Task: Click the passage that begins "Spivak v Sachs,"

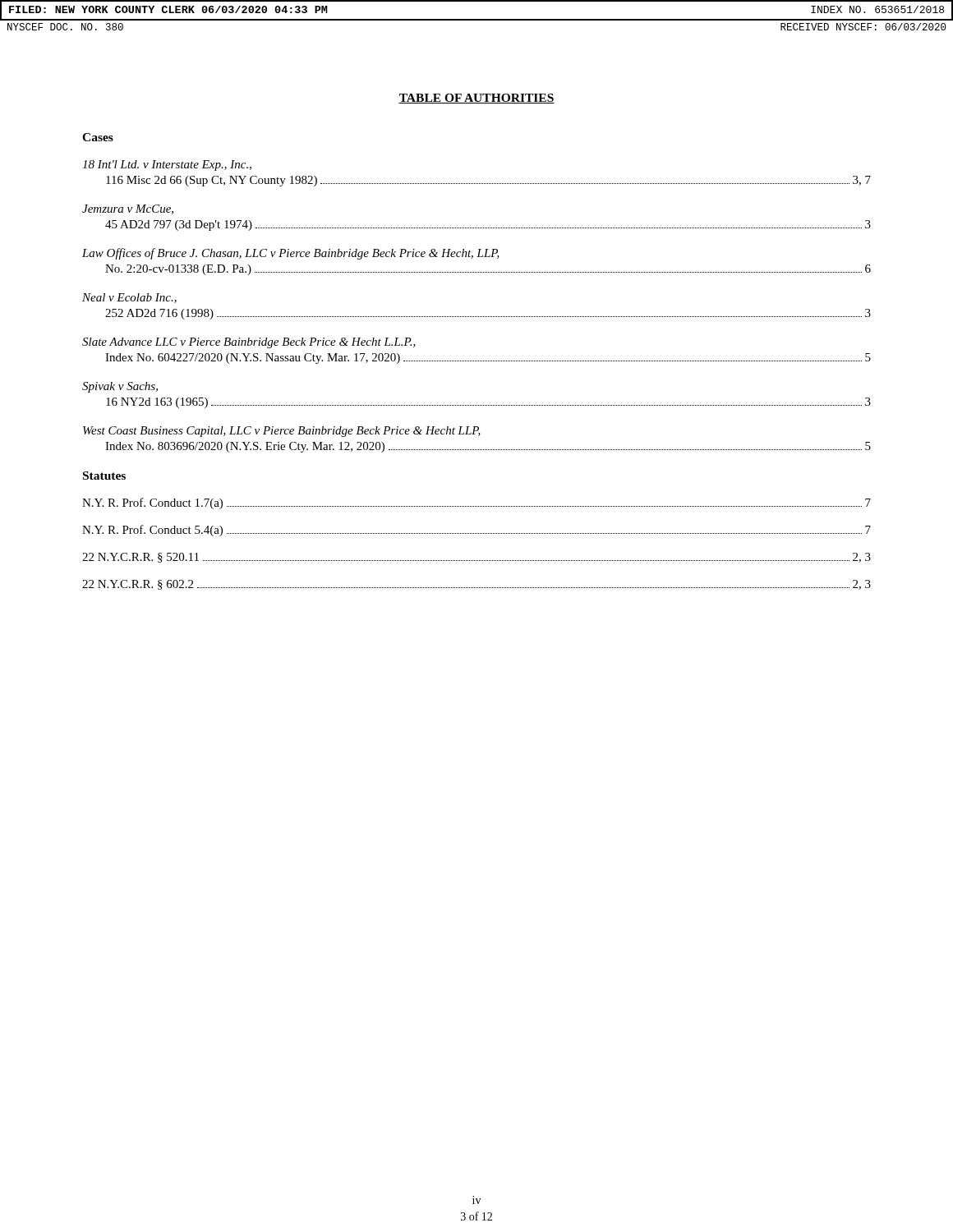Action: 476,394
